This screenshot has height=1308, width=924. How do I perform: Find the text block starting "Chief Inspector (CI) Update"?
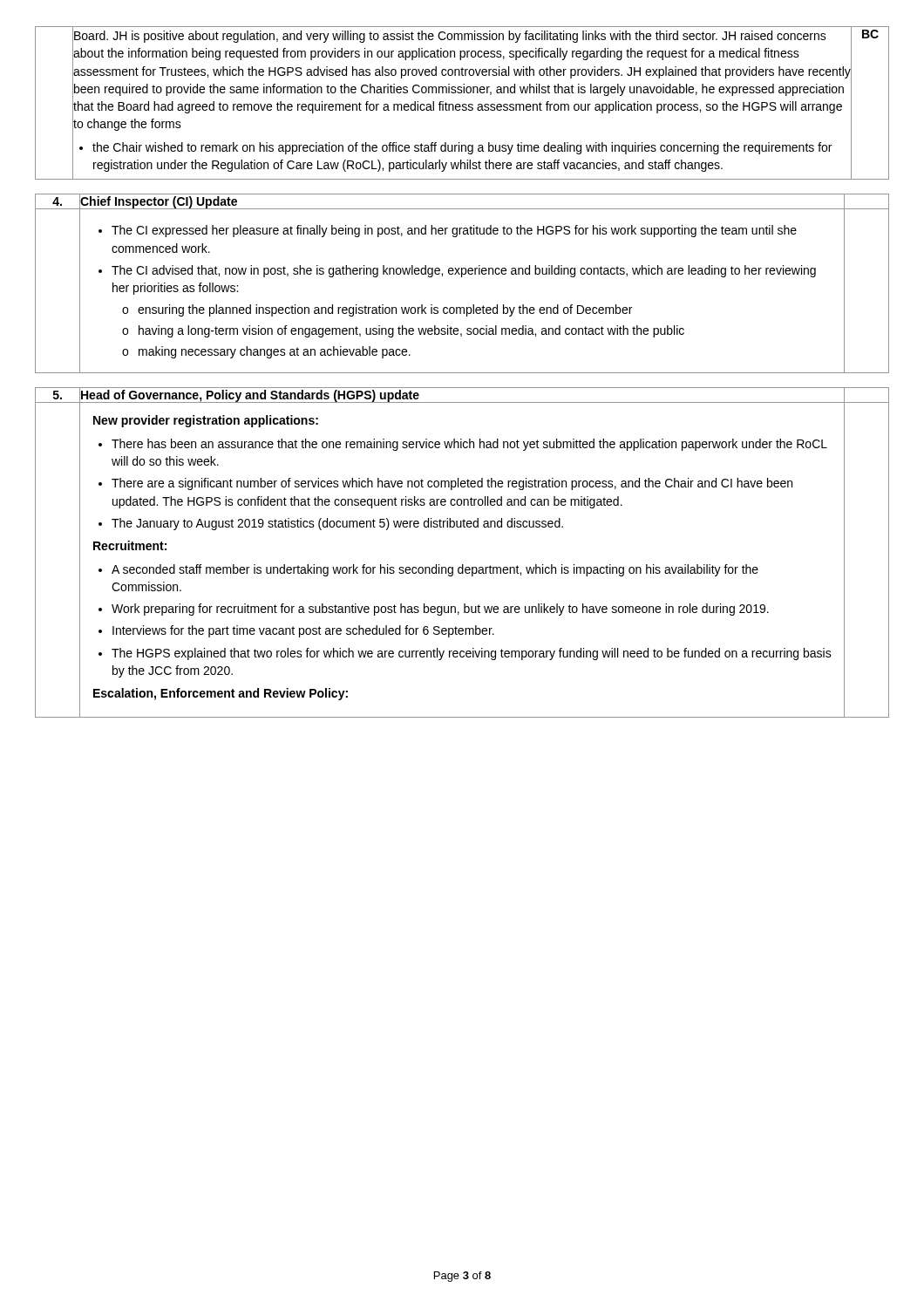(x=159, y=202)
